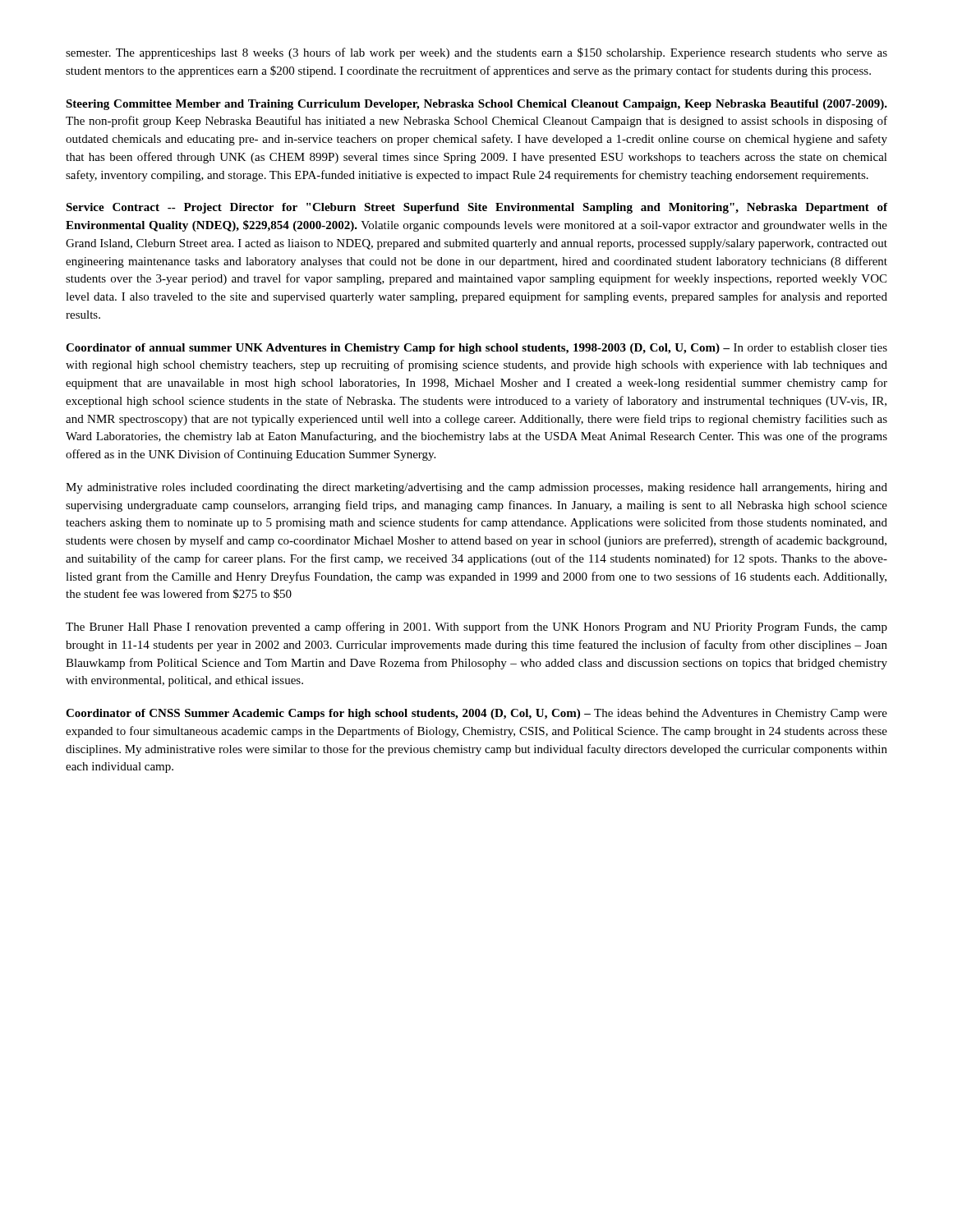Image resolution: width=953 pixels, height=1232 pixels.
Task: Point to the text block starting "semester. The apprenticeships last 8 weeks (3 hours"
Action: [x=476, y=62]
